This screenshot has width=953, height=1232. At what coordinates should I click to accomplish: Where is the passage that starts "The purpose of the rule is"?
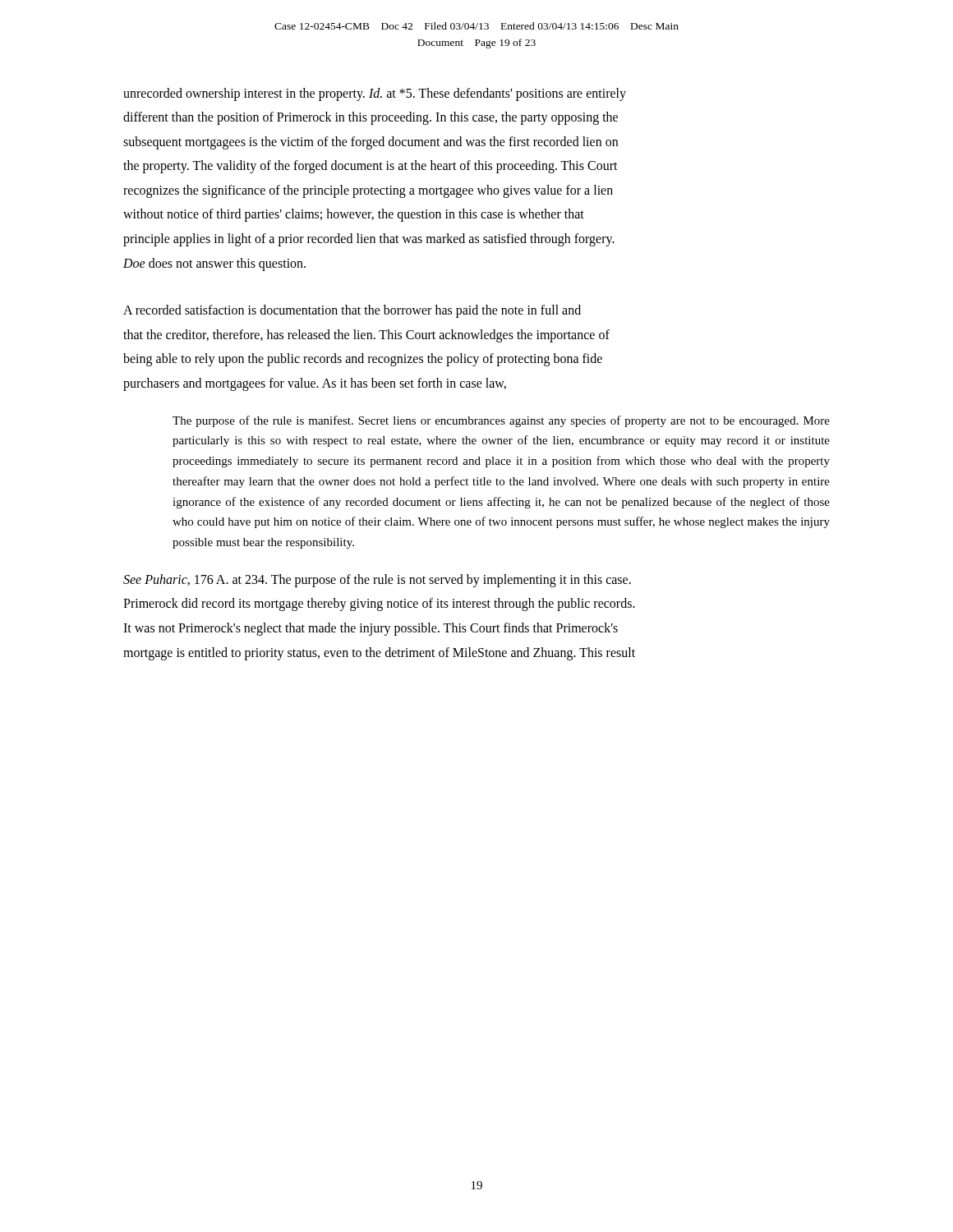tap(501, 481)
